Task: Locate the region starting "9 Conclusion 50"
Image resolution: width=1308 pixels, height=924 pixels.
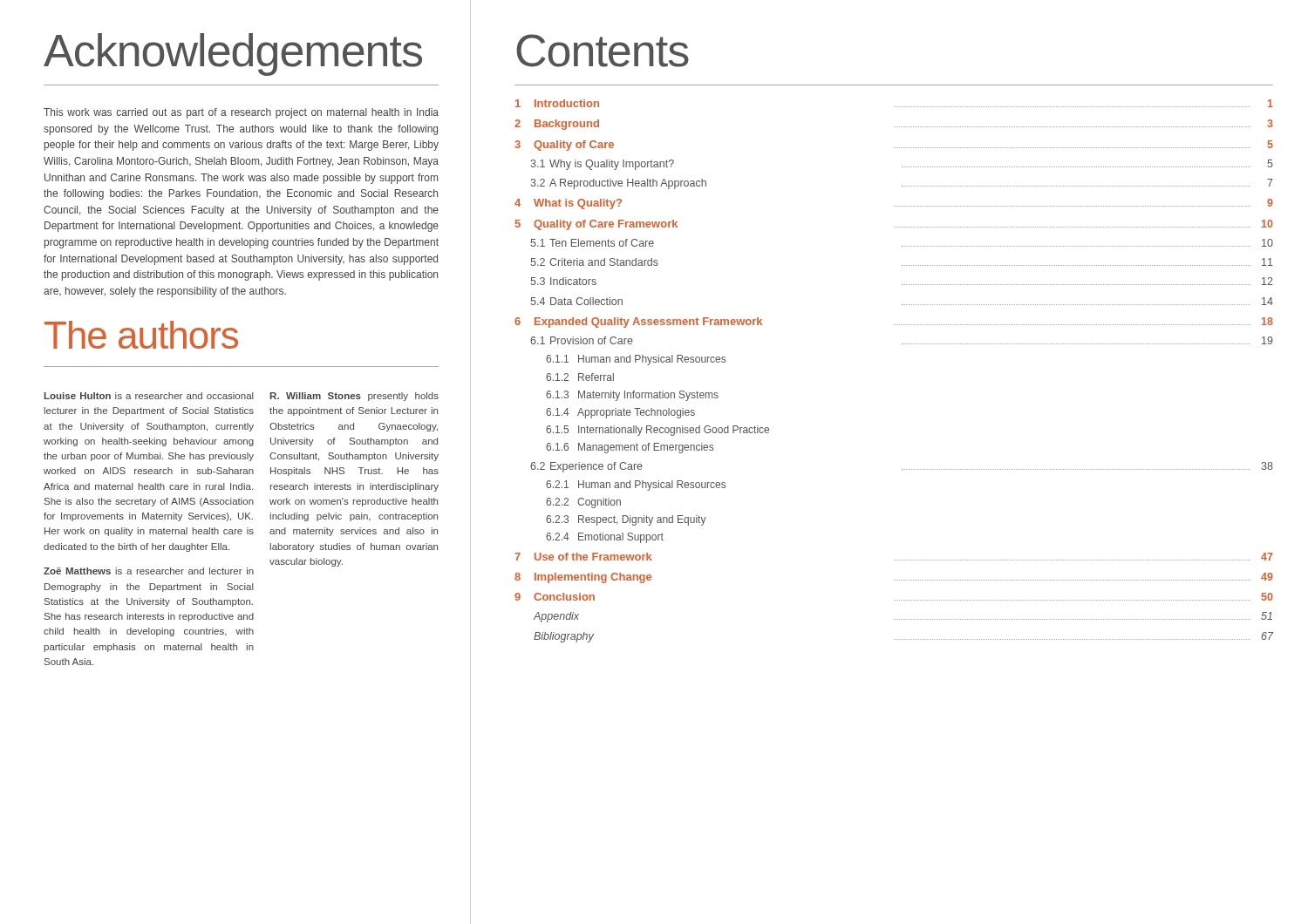Action: [x=894, y=597]
